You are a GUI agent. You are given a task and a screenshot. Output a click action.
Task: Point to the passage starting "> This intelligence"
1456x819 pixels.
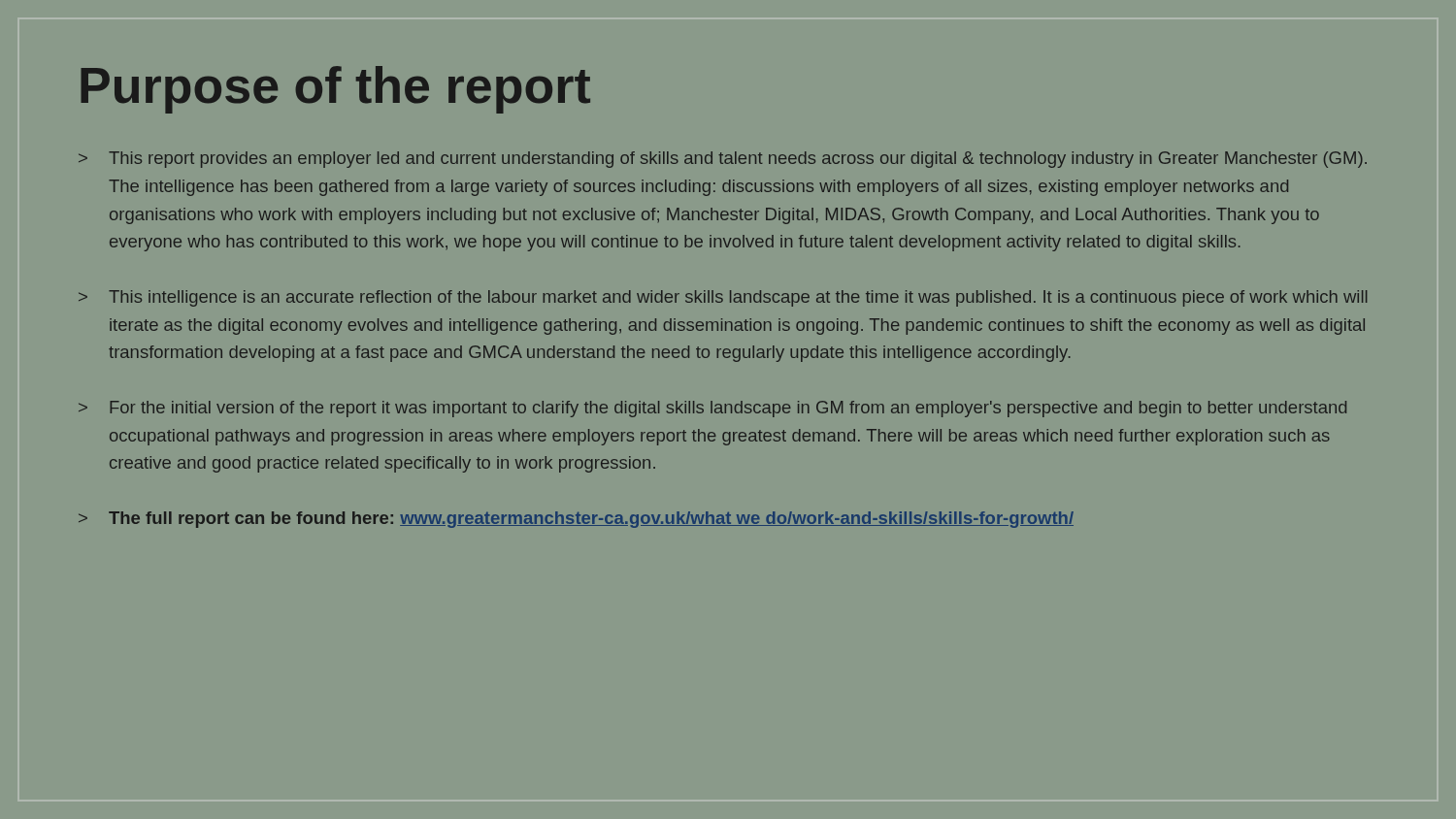coord(728,325)
